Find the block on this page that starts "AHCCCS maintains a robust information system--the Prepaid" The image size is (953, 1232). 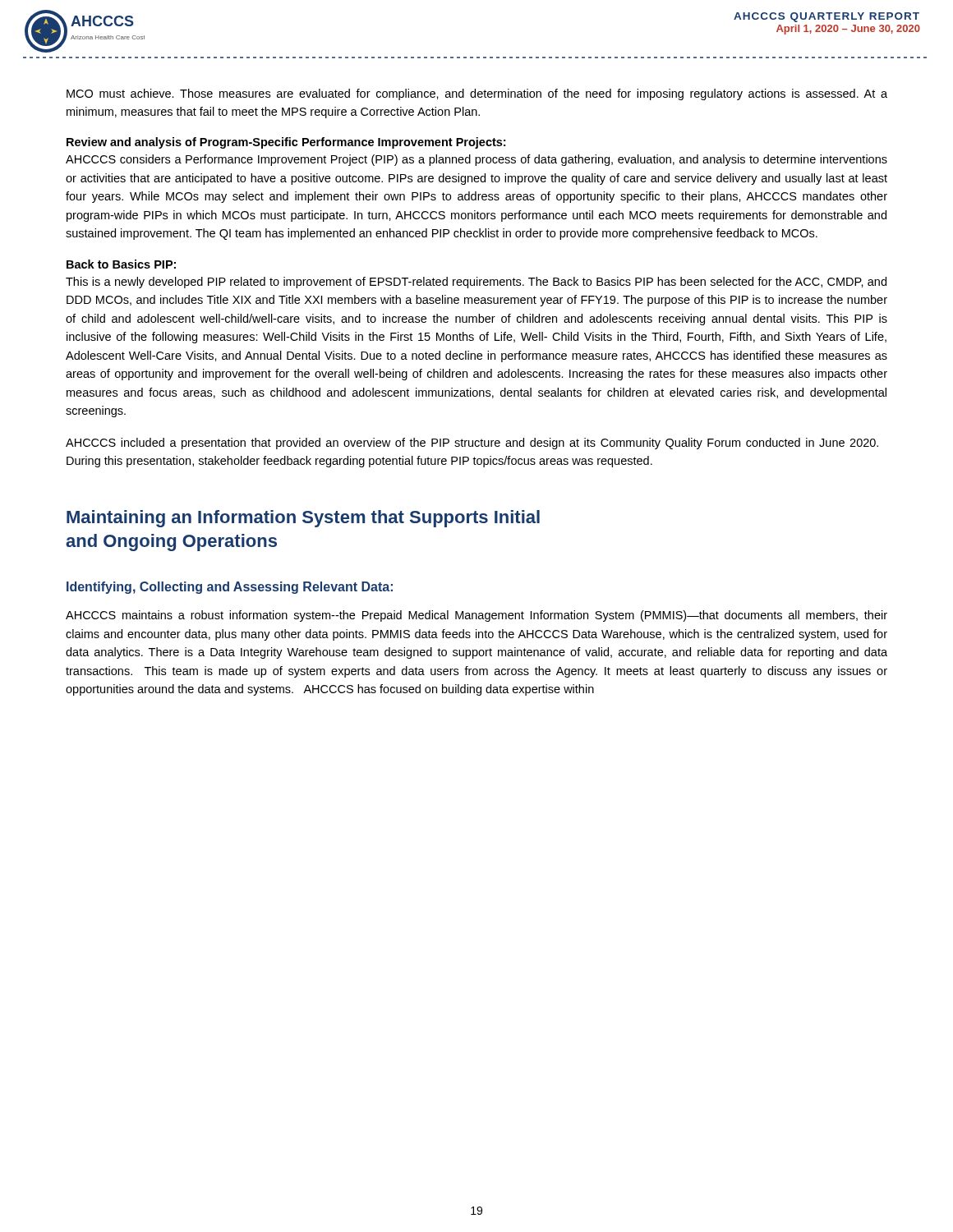[x=476, y=652]
